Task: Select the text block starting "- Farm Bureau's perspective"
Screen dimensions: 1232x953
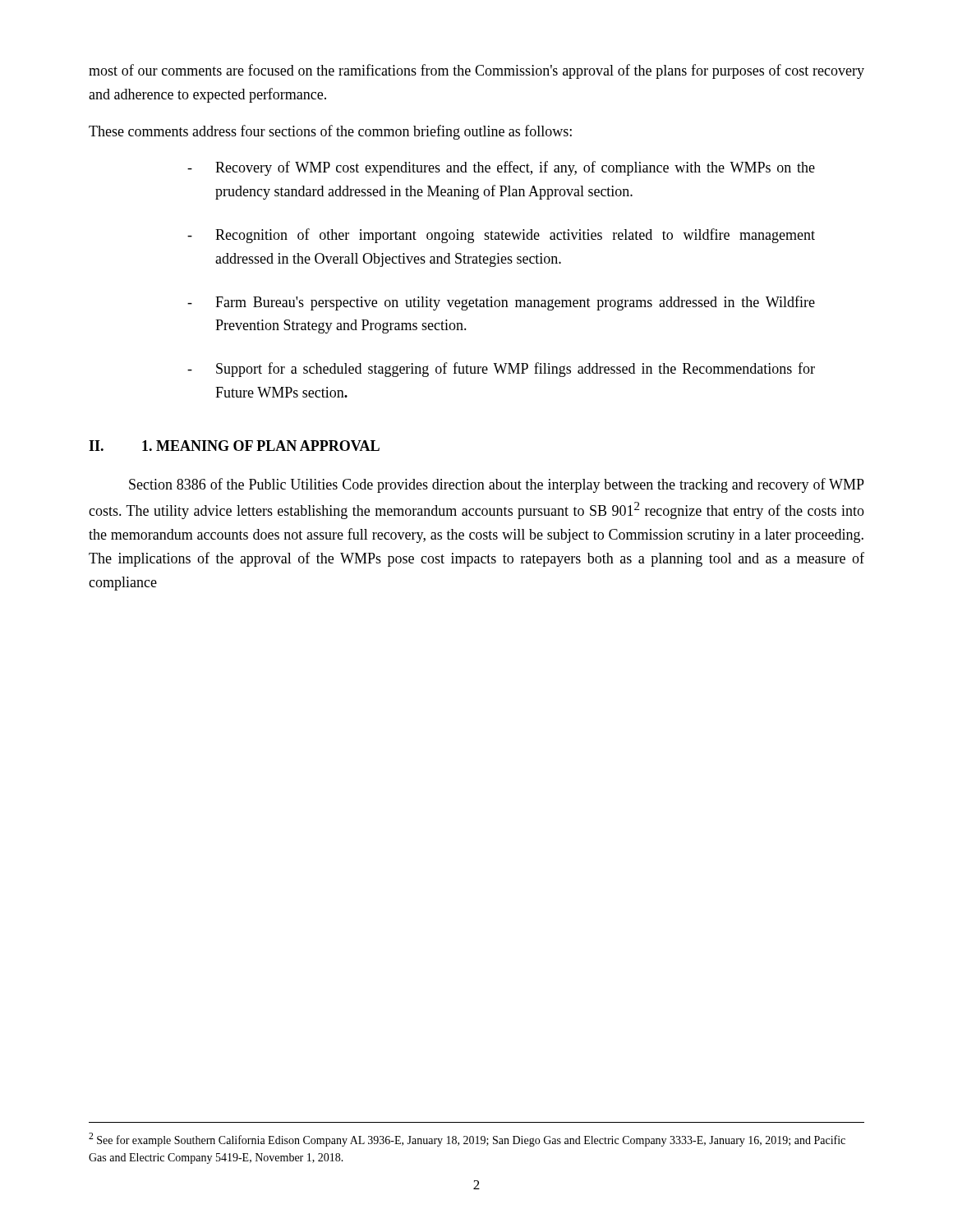Action: tap(501, 314)
